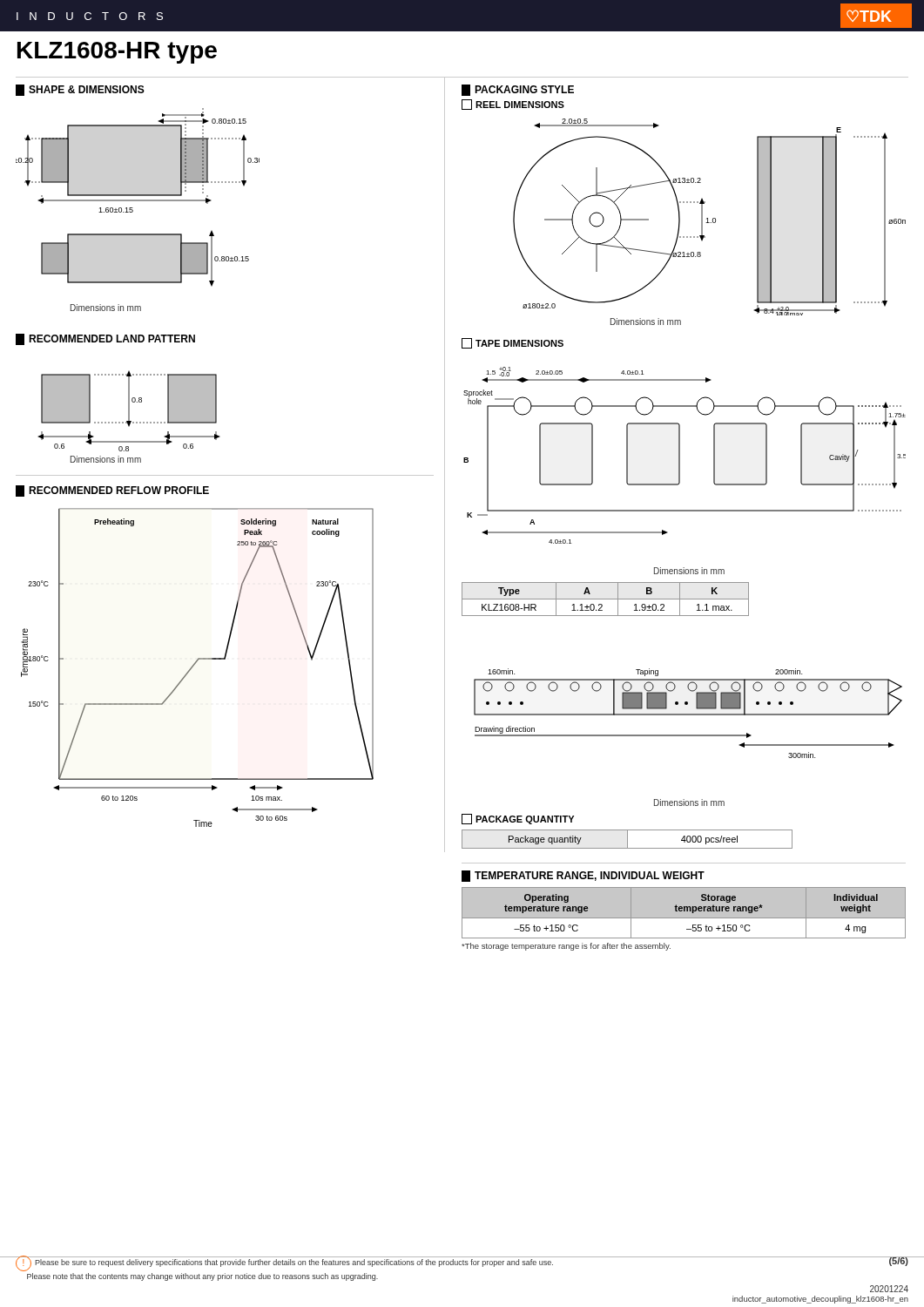
Task: Where does it say "PACKAGE QUANTITY"?
Action: tap(518, 819)
